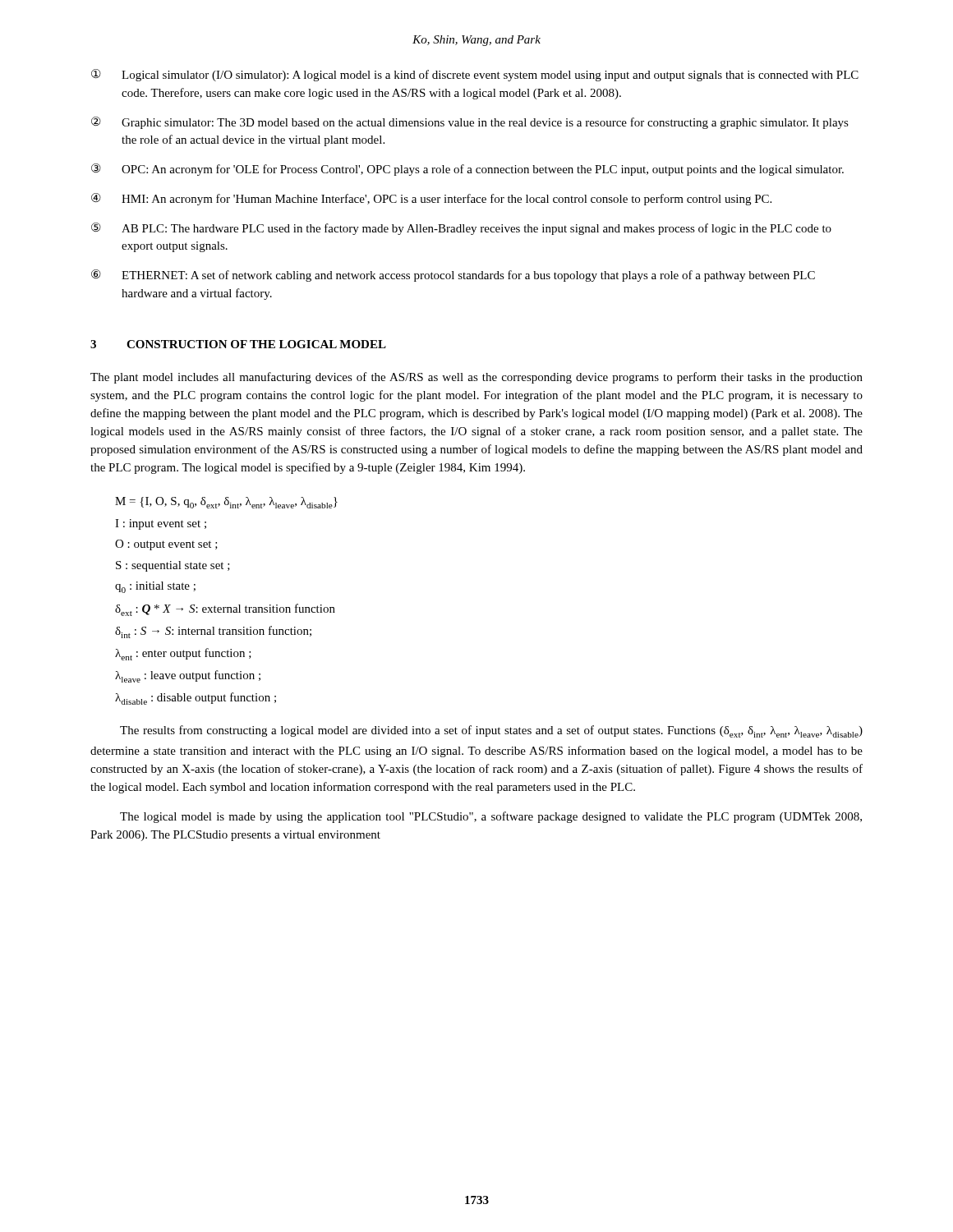The image size is (953, 1232).
Task: Point to the text starting "① Logical simulator (I/O simulator): A logical"
Action: (x=476, y=84)
